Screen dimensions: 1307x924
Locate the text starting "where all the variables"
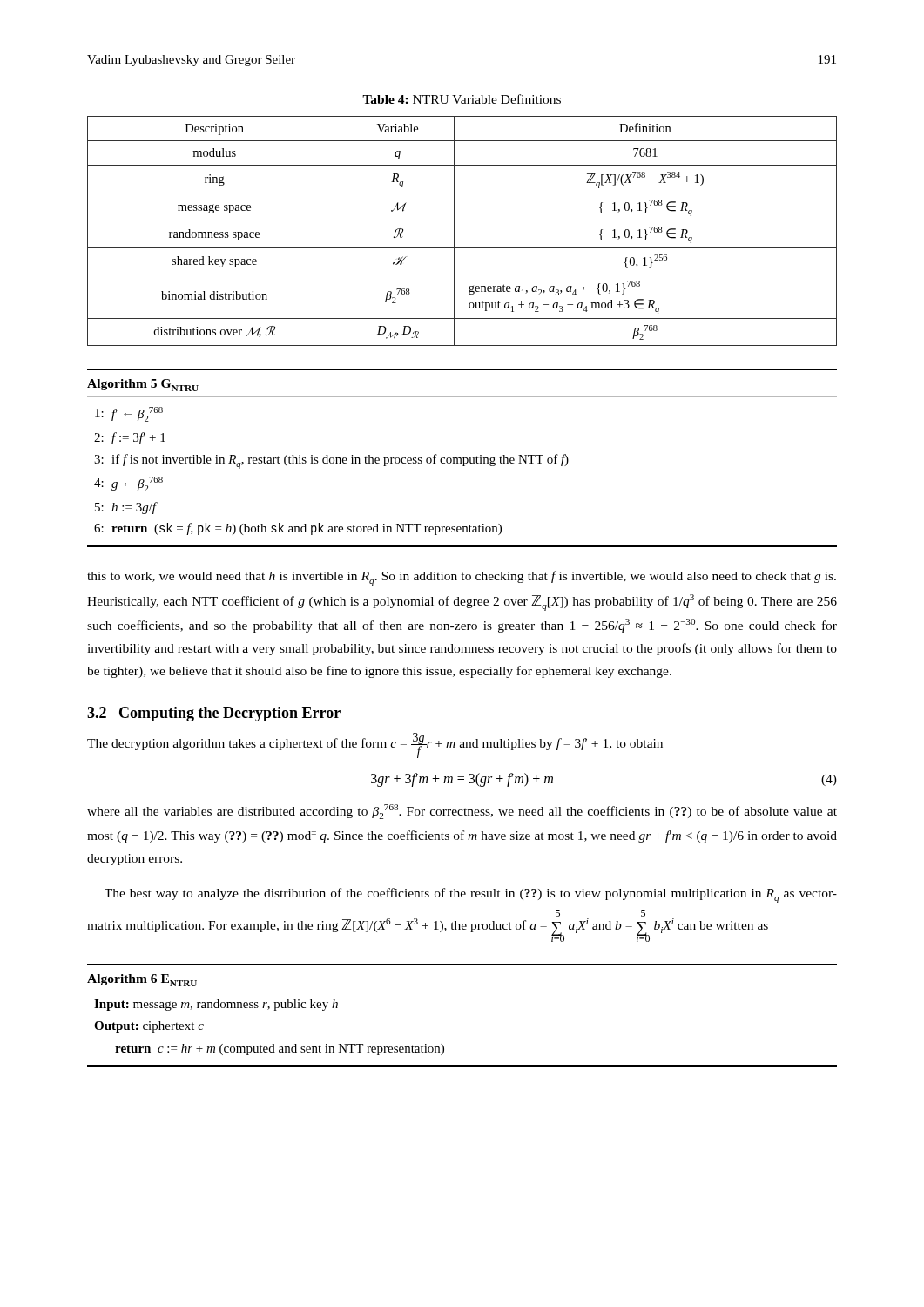coord(462,833)
